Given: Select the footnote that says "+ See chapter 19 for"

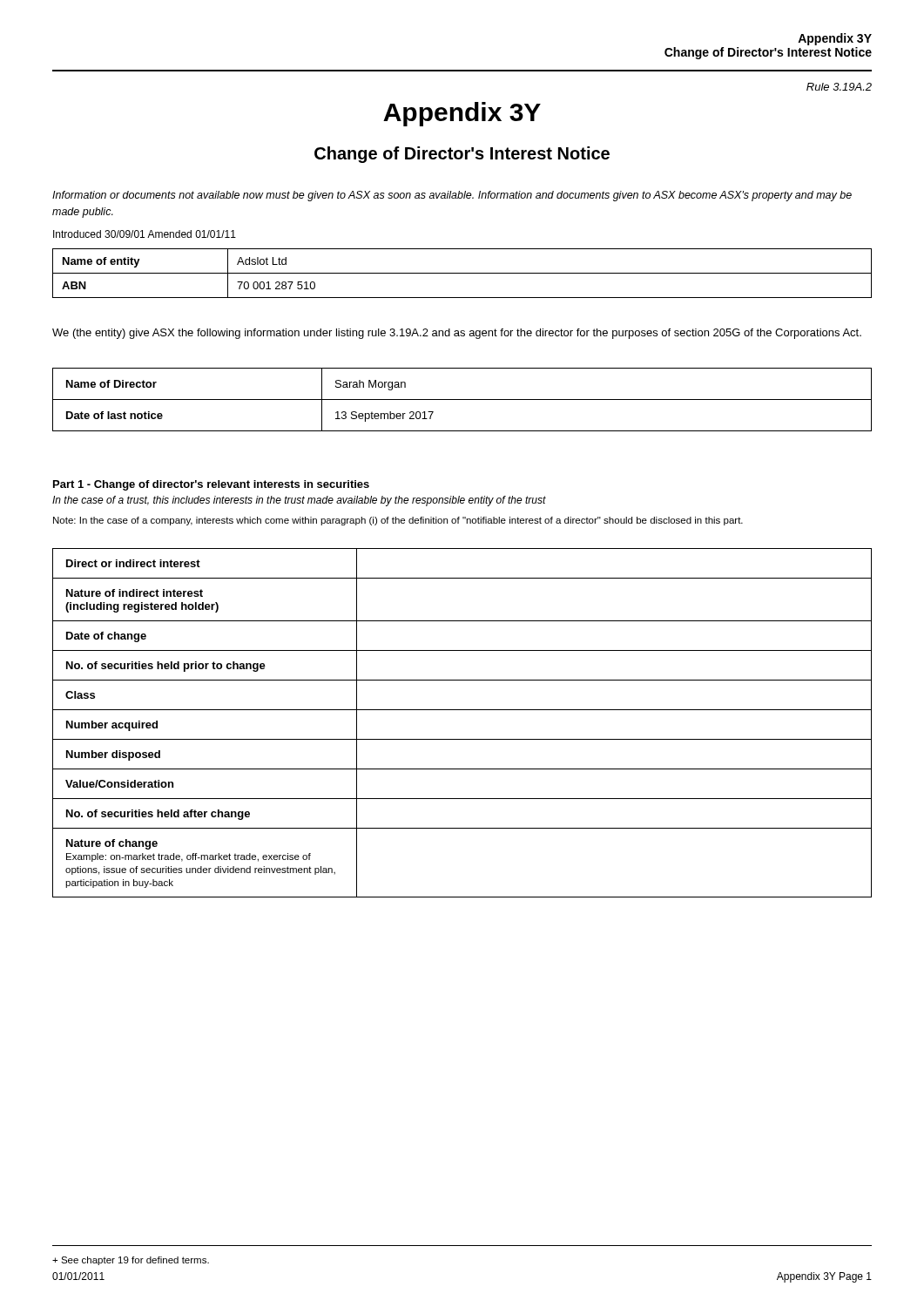Looking at the screenshot, I should tap(131, 1260).
